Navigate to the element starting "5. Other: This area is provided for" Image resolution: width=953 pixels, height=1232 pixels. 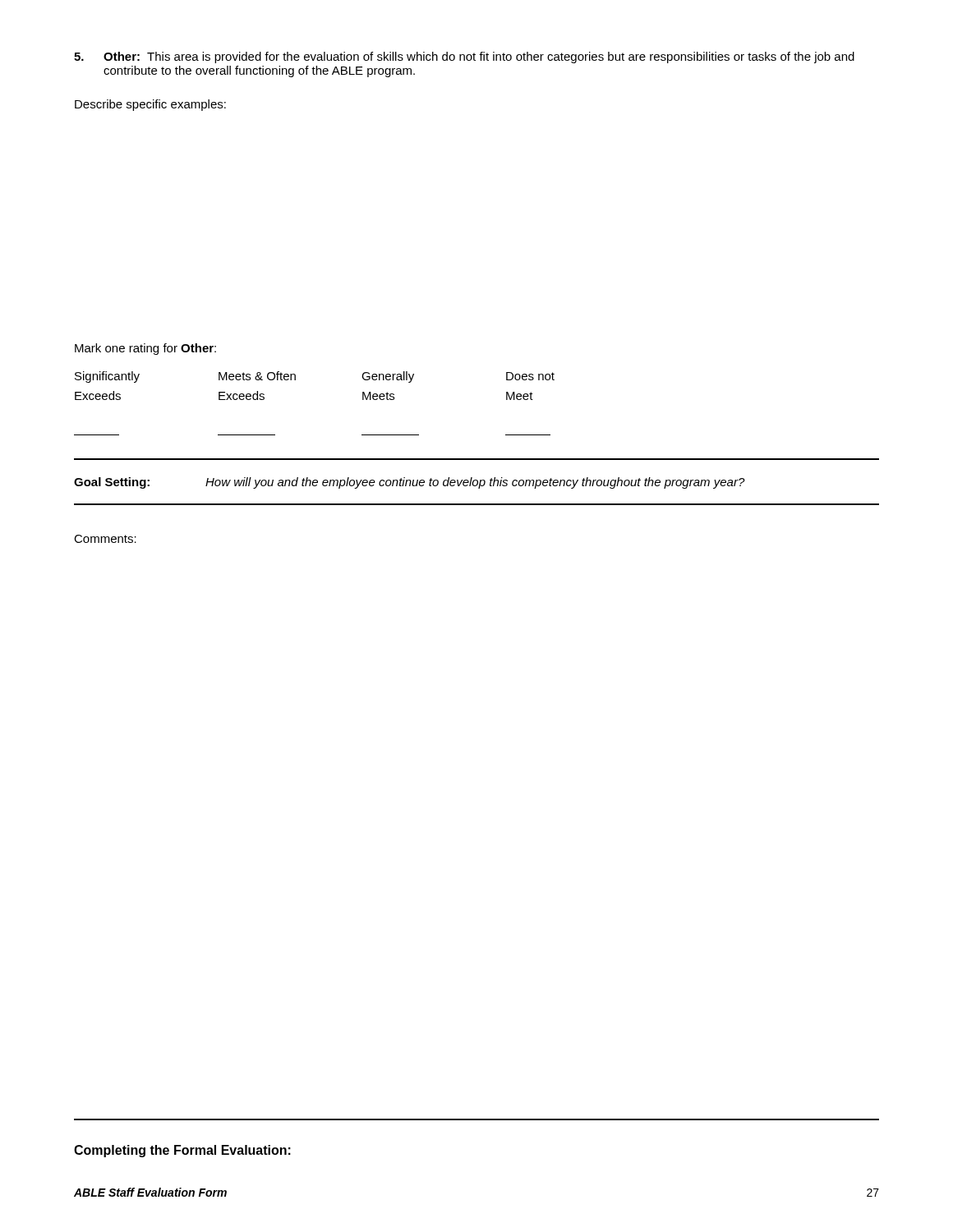(x=476, y=63)
